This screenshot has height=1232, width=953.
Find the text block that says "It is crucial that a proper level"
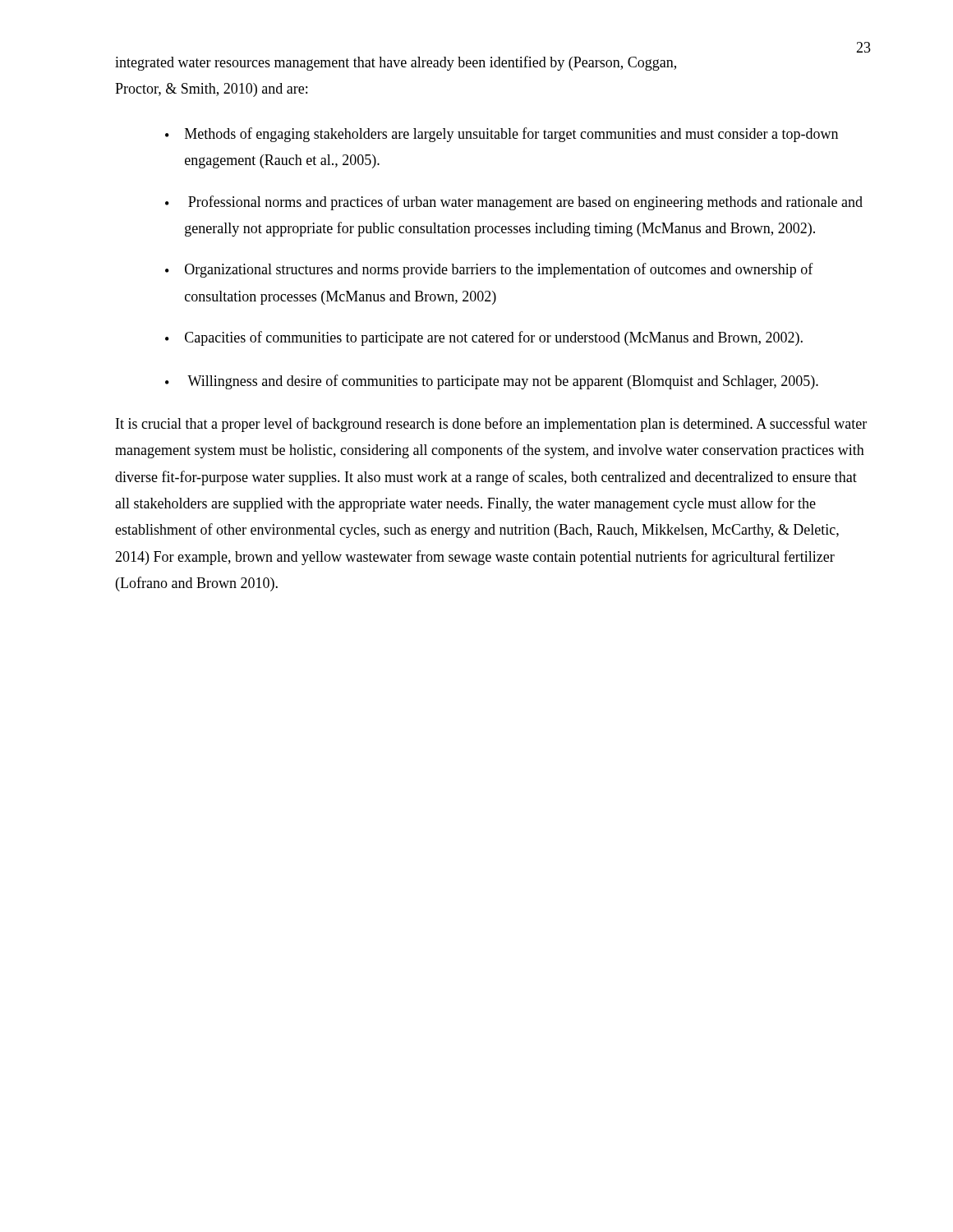pos(491,504)
